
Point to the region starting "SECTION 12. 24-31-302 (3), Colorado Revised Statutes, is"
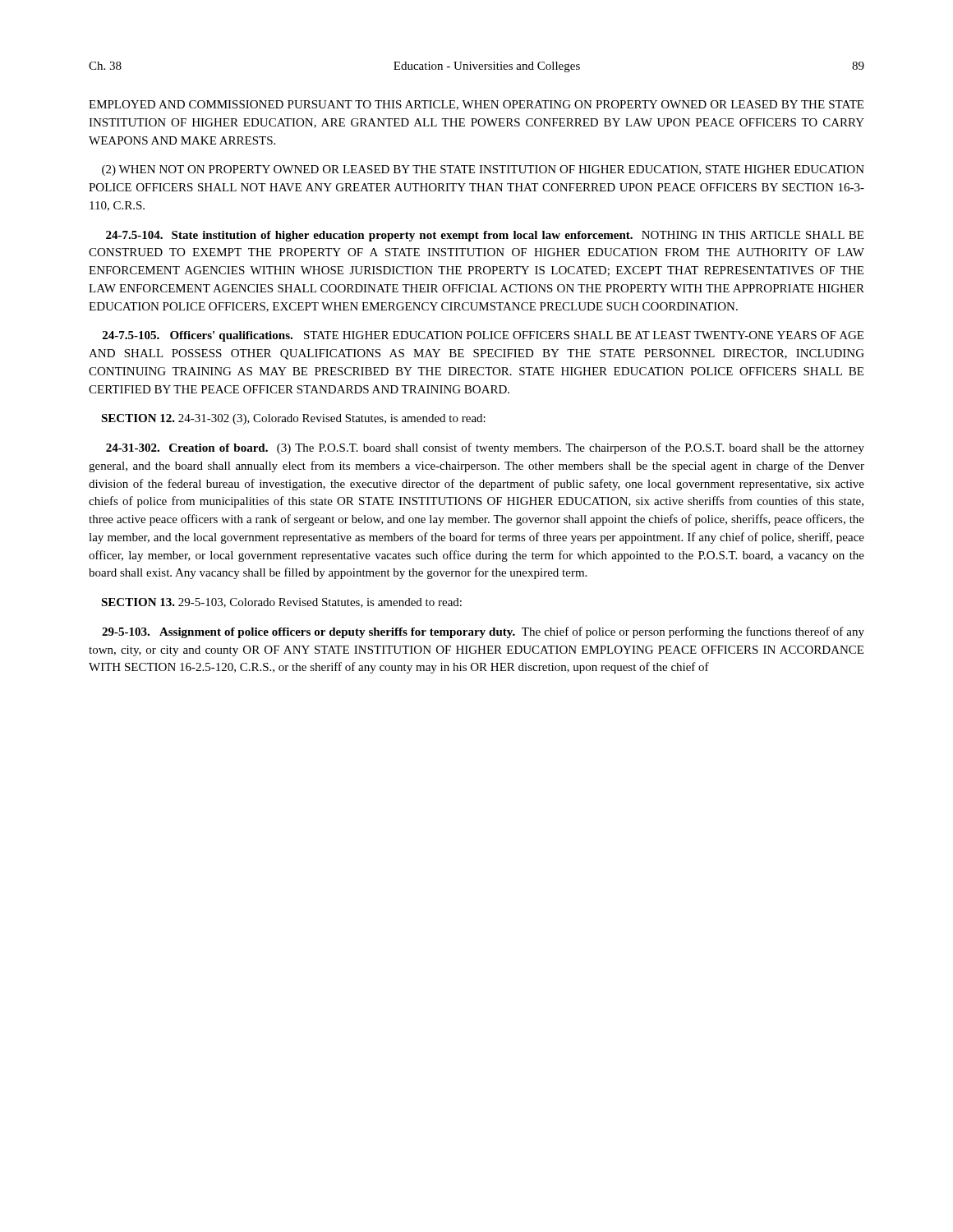287,418
